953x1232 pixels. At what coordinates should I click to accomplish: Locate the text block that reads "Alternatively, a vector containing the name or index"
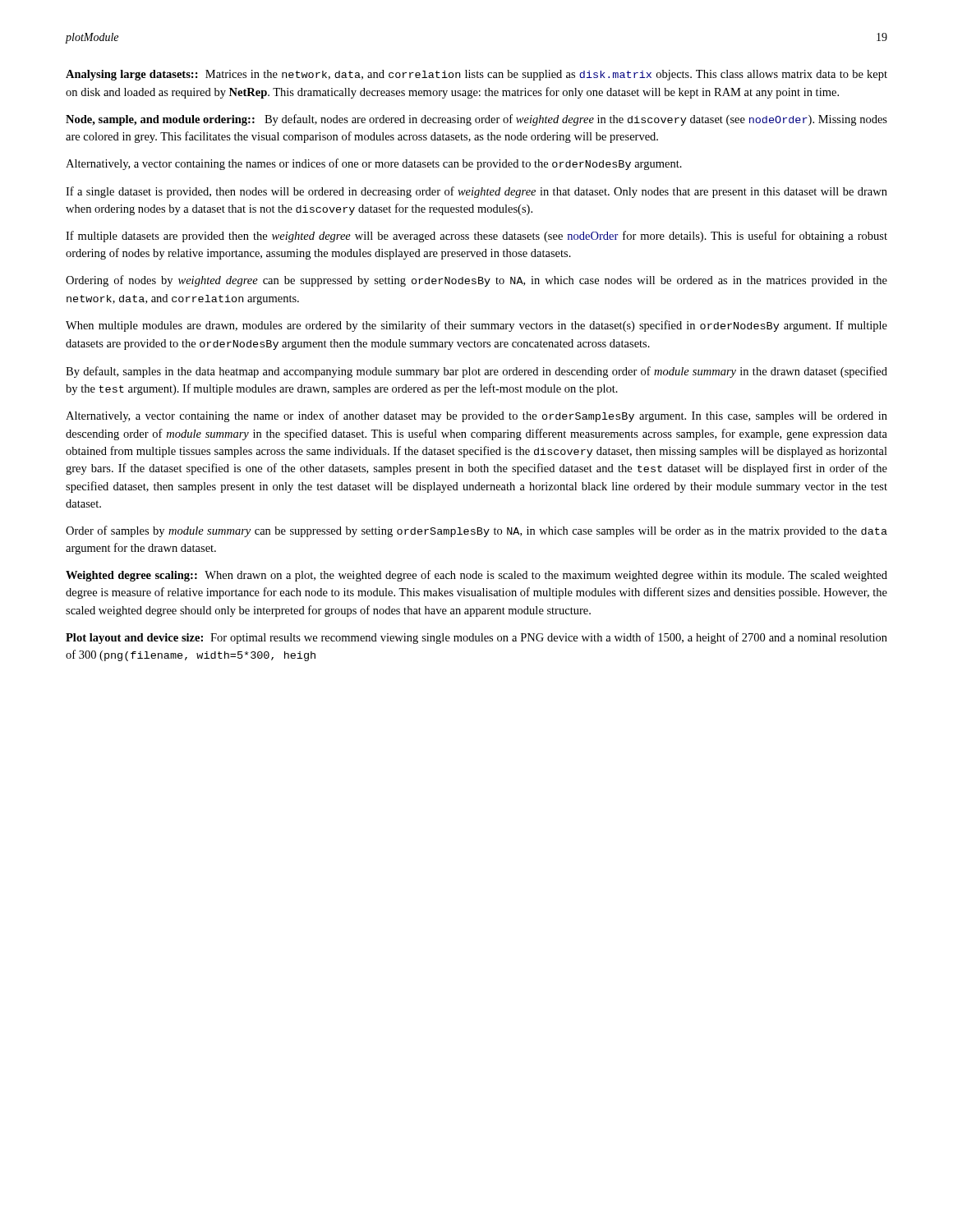pos(476,460)
